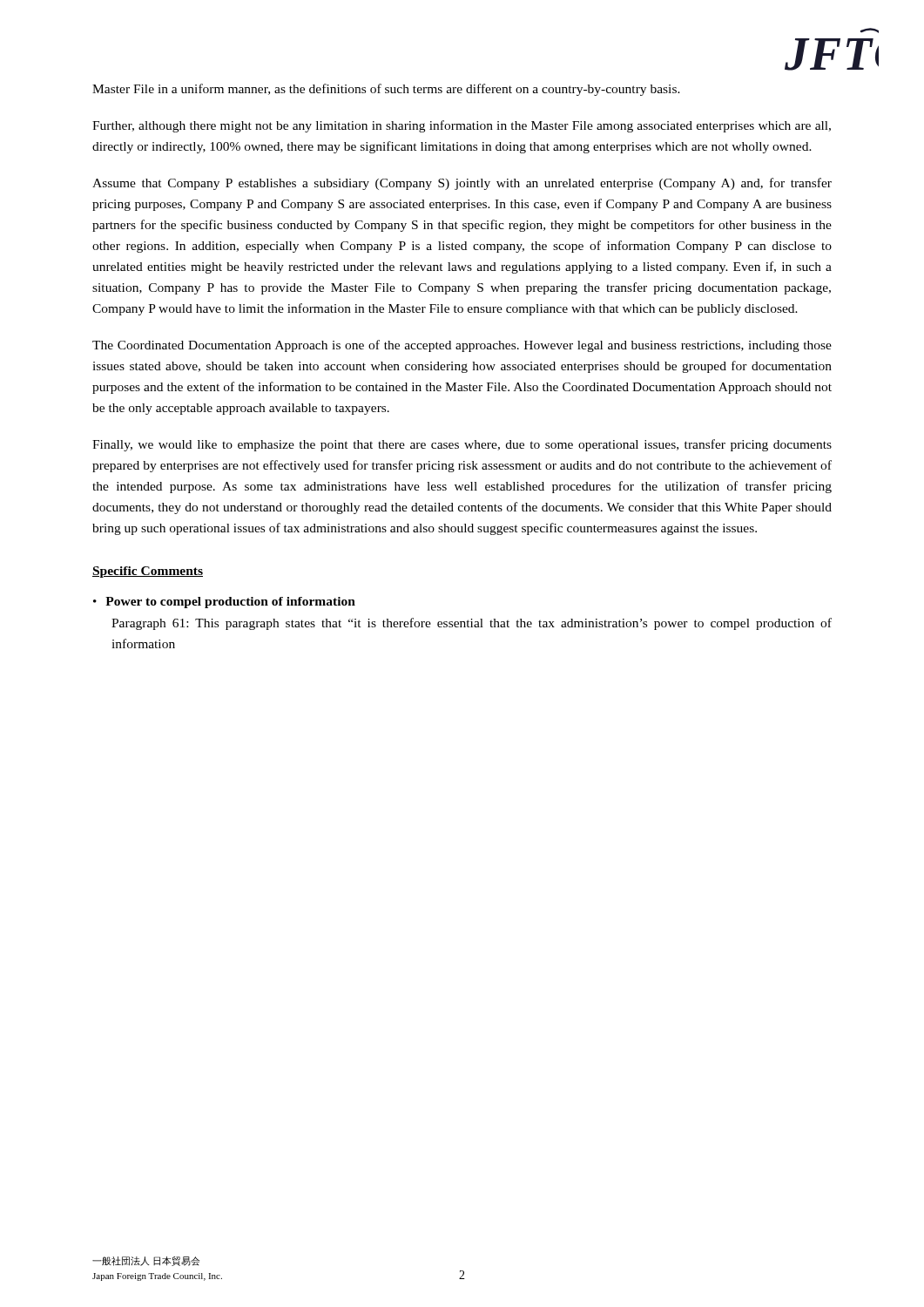Select the logo
This screenshot has width=924, height=1307.
tap(831, 51)
